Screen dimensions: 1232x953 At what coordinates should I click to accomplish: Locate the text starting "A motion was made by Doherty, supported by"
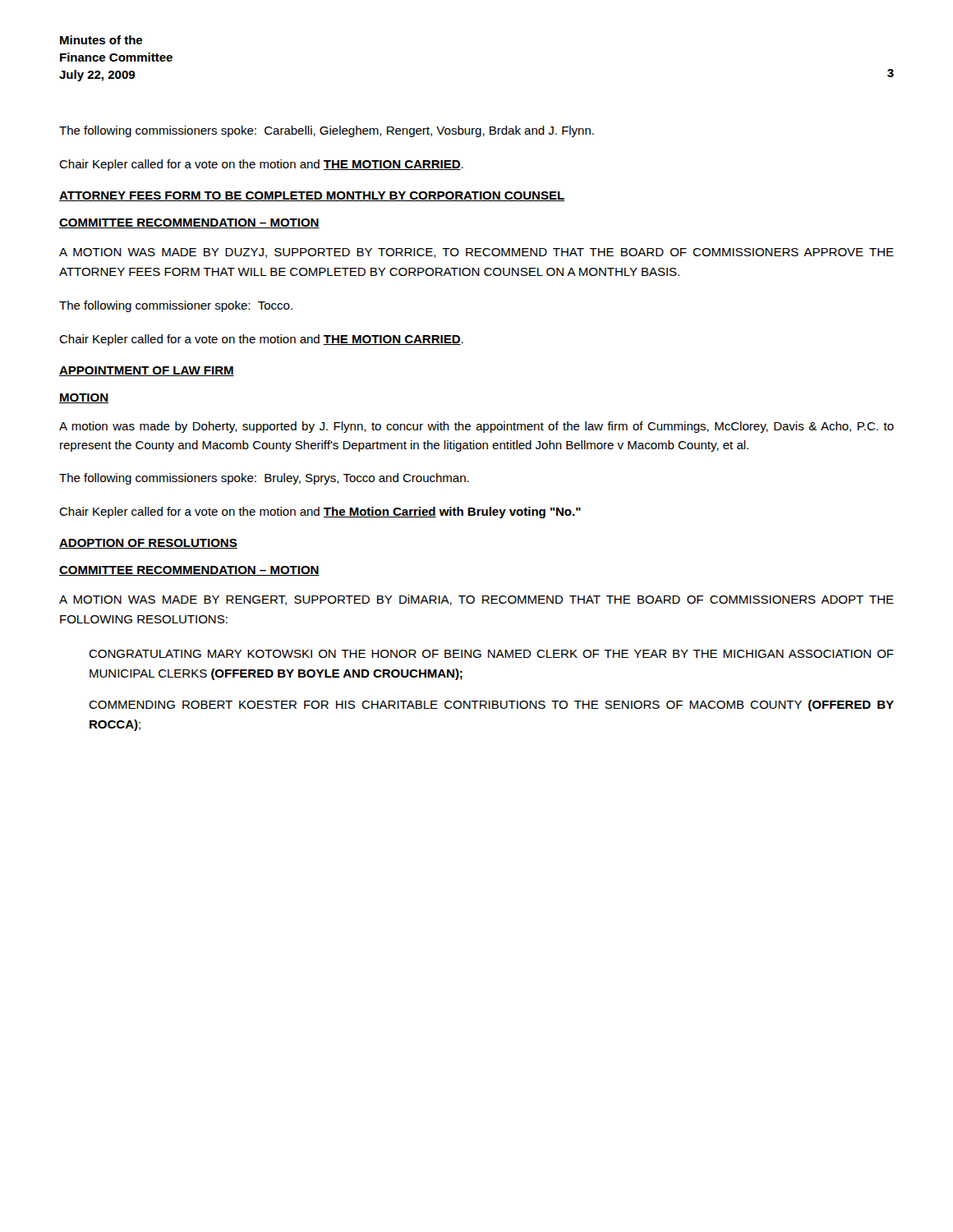[476, 436]
